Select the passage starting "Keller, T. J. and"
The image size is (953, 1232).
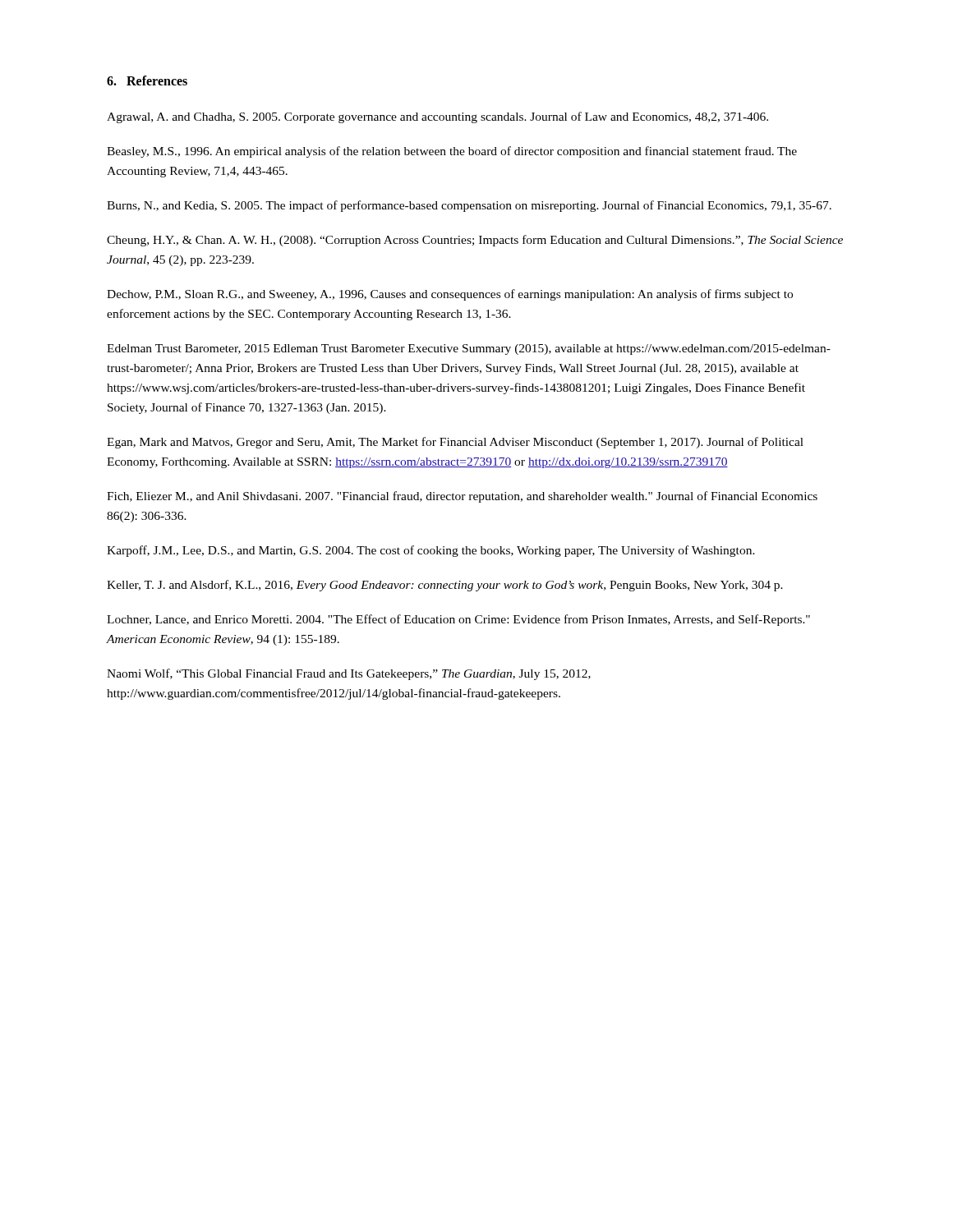pos(445,585)
